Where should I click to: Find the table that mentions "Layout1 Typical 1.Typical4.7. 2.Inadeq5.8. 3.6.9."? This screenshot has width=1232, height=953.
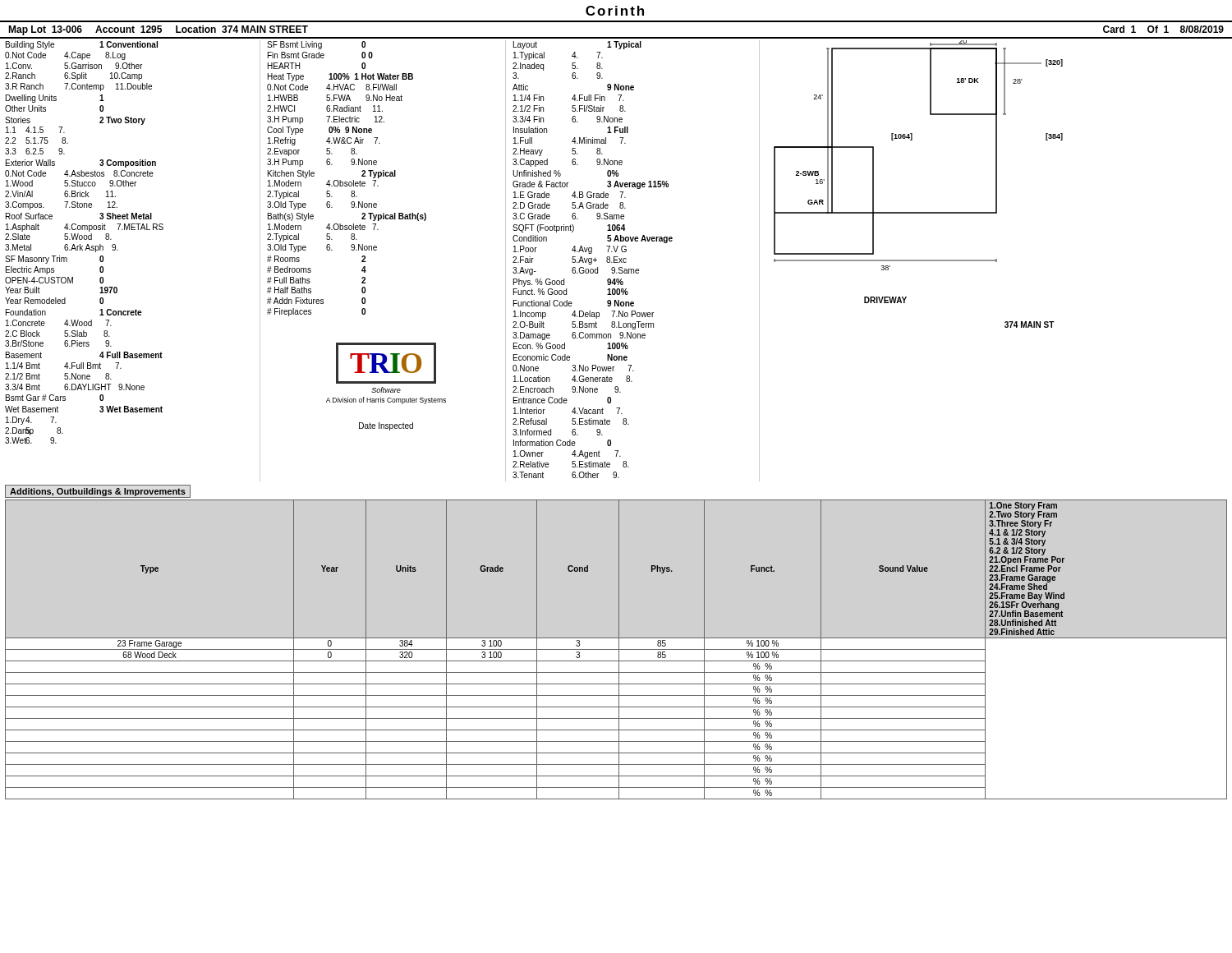632,261
